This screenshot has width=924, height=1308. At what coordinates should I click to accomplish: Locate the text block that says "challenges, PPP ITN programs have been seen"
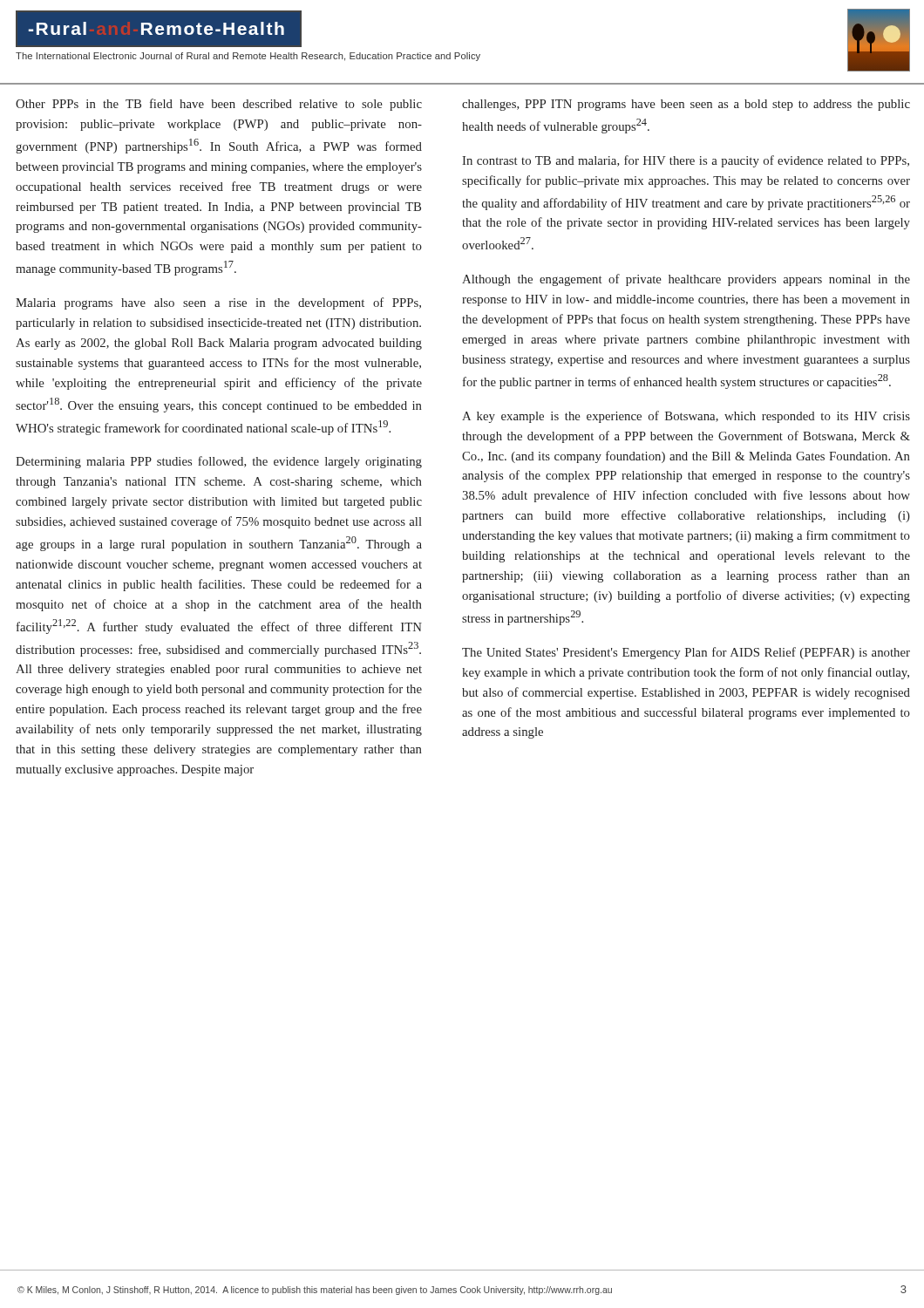(x=686, y=115)
